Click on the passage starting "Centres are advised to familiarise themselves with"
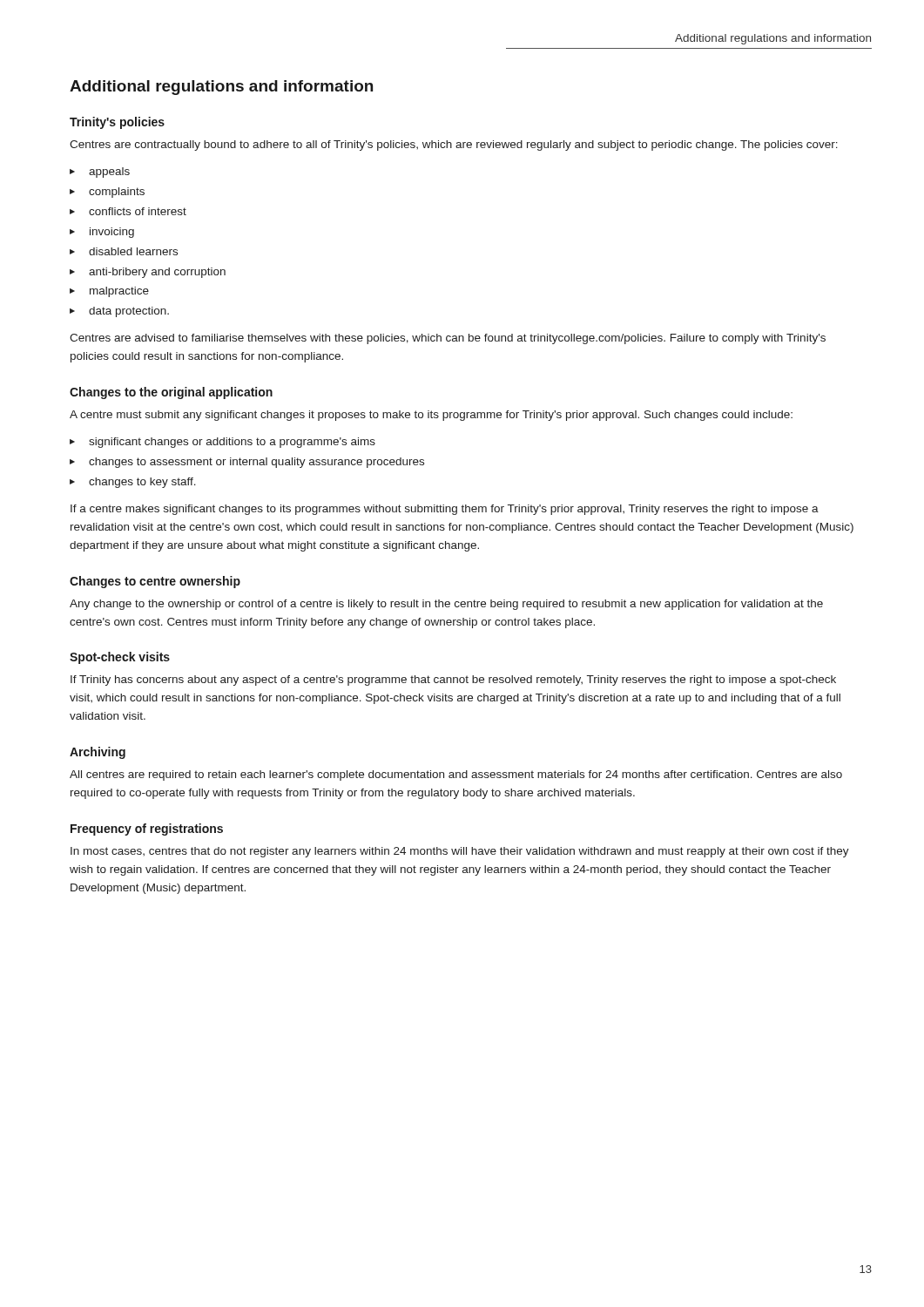The height and width of the screenshot is (1307, 924). tap(448, 347)
